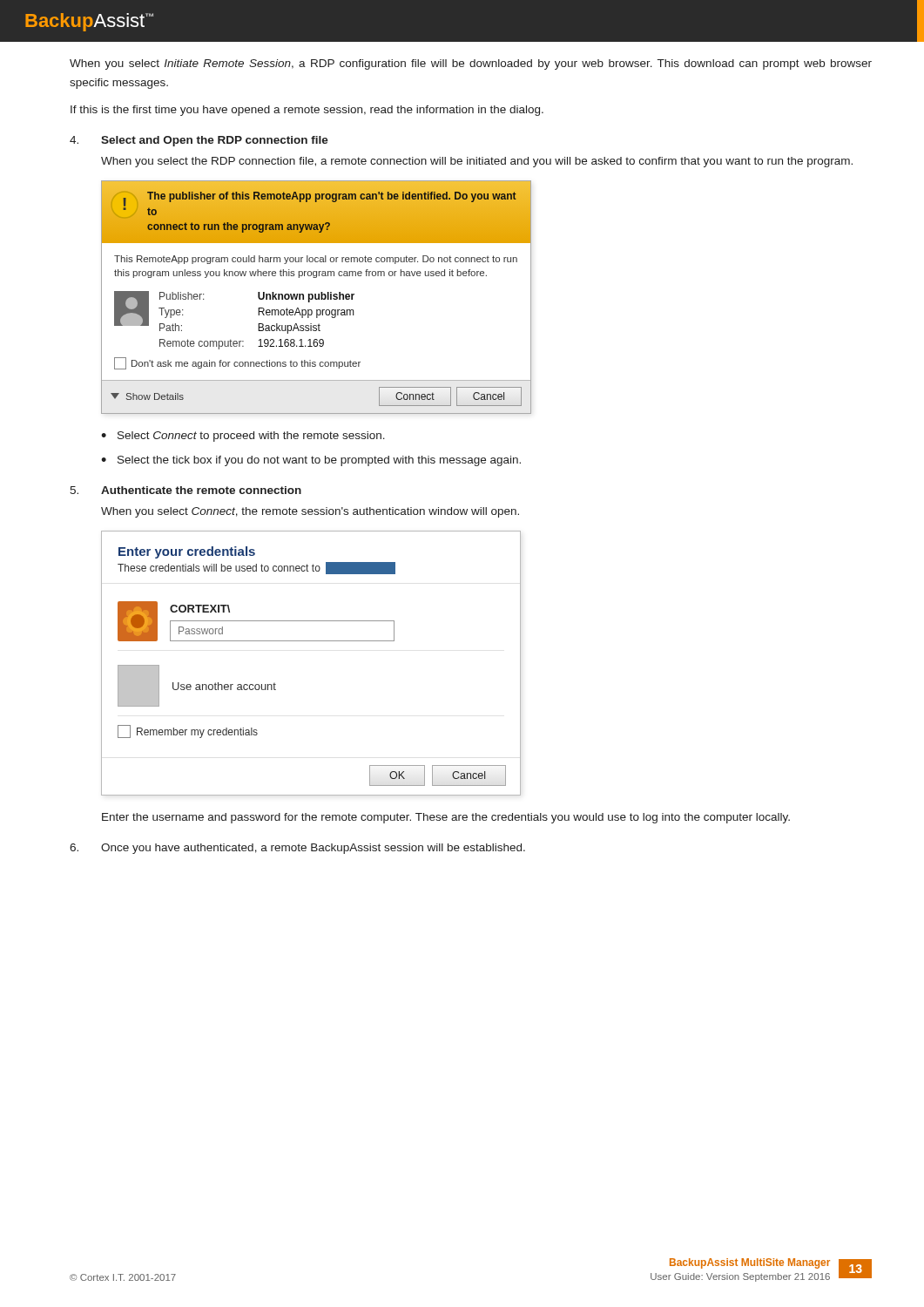
Task: Where is the passage that starts "5. Authenticate the remote"?
Action: click(x=186, y=490)
